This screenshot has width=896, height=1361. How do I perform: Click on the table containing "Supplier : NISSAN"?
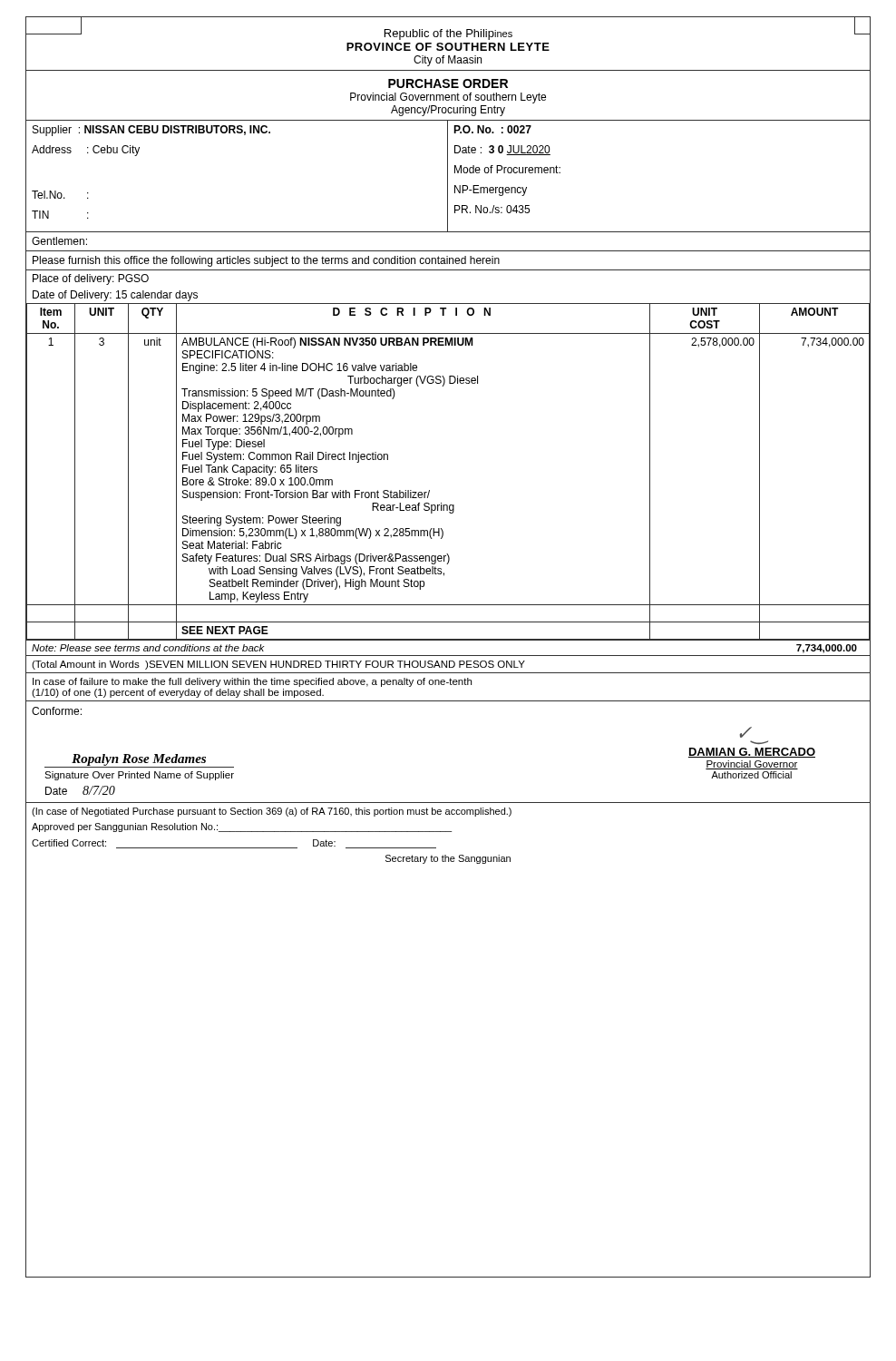pos(448,176)
